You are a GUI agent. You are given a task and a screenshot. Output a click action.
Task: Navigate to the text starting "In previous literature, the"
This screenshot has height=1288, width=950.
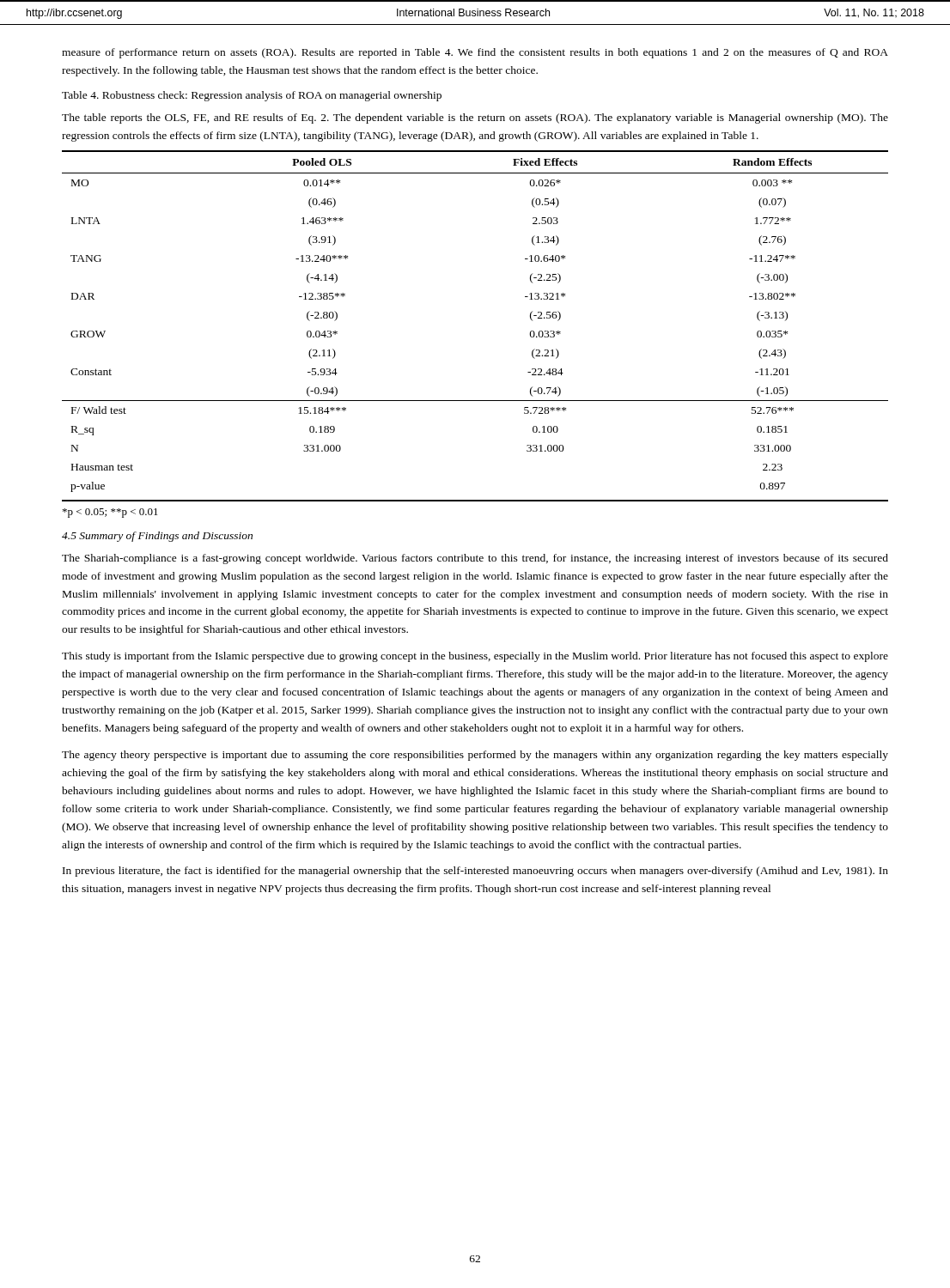pos(475,880)
